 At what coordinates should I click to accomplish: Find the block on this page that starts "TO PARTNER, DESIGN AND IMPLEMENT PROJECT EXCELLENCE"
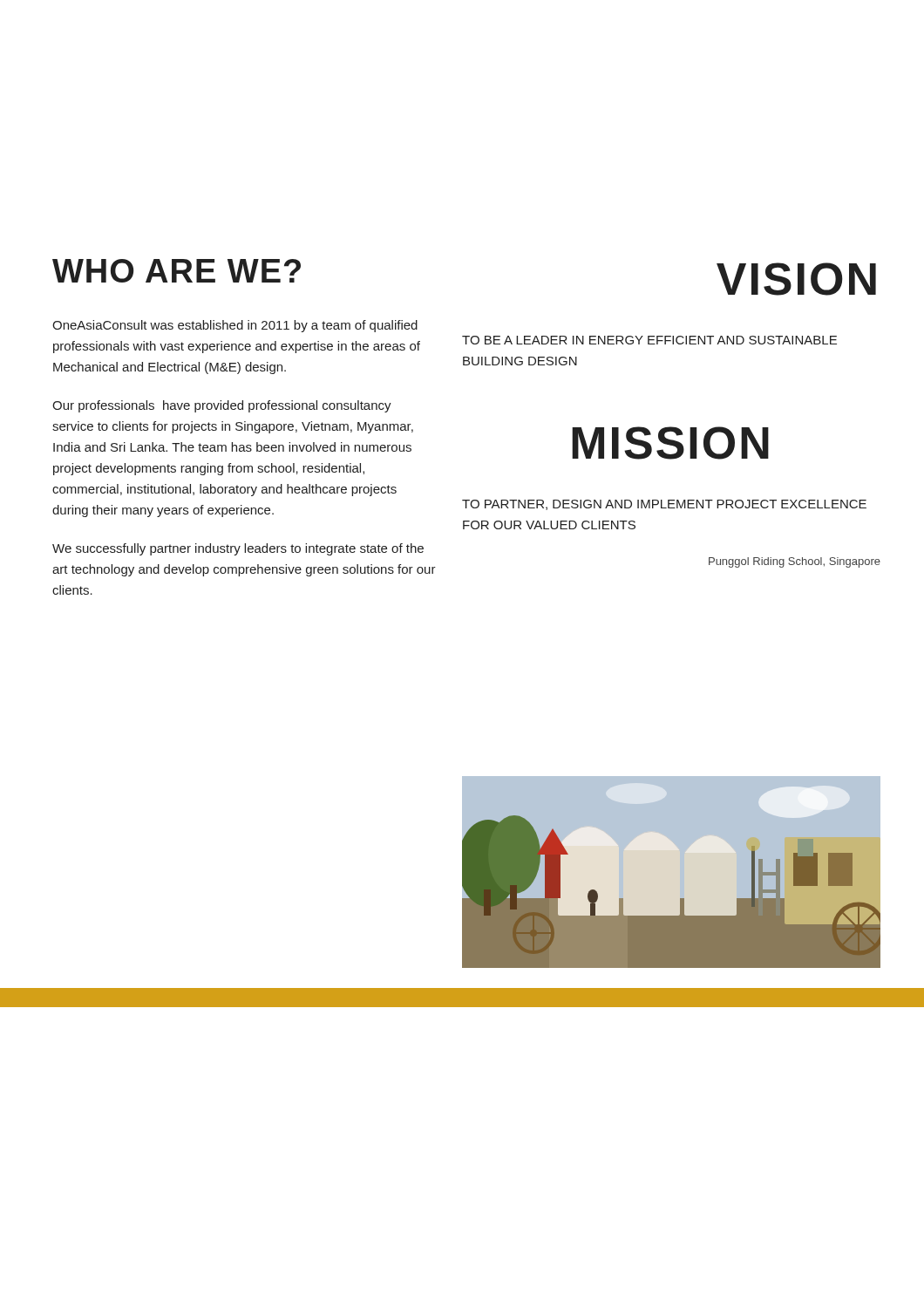[x=664, y=514]
